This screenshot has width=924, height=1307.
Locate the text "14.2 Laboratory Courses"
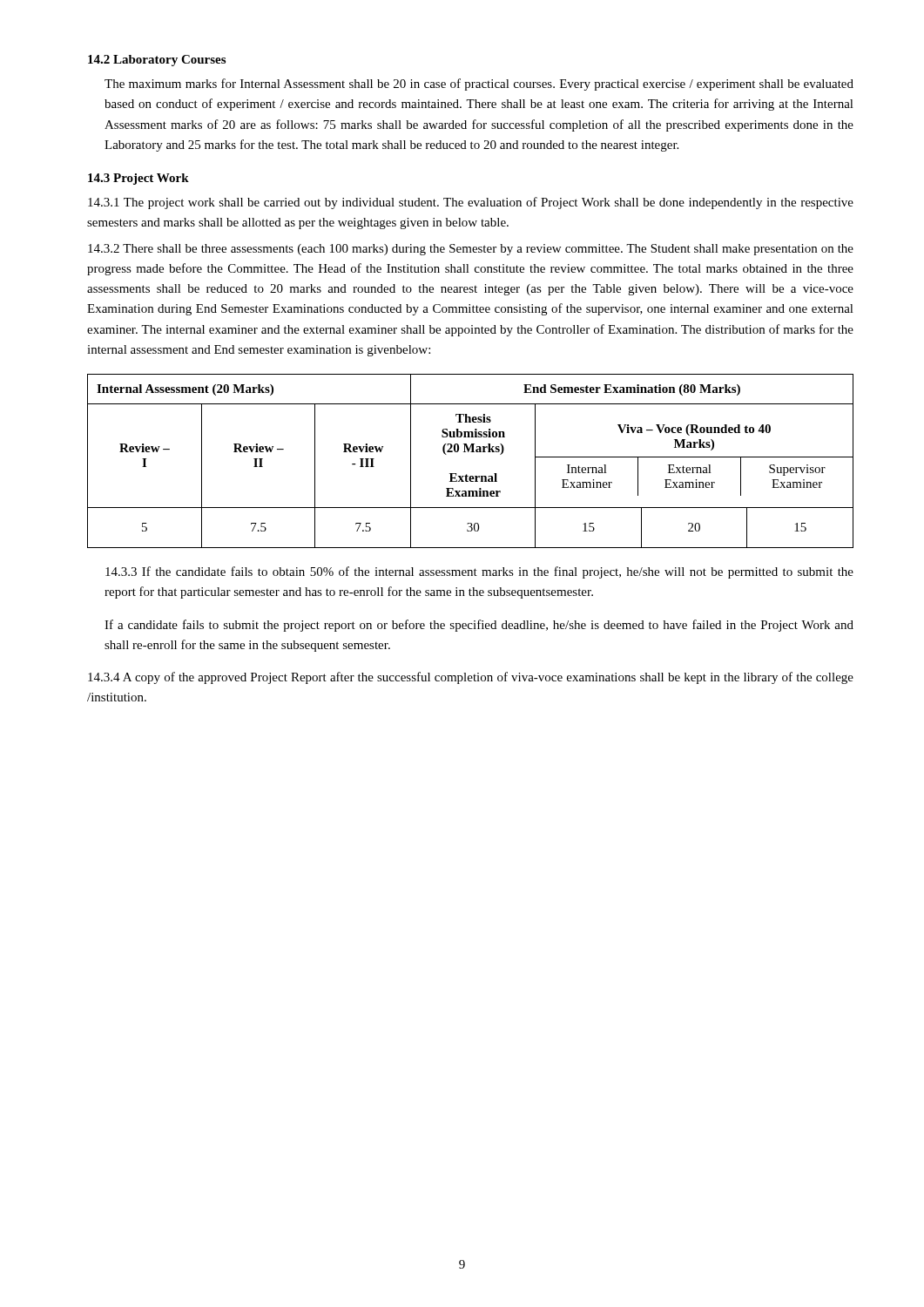[x=157, y=59]
